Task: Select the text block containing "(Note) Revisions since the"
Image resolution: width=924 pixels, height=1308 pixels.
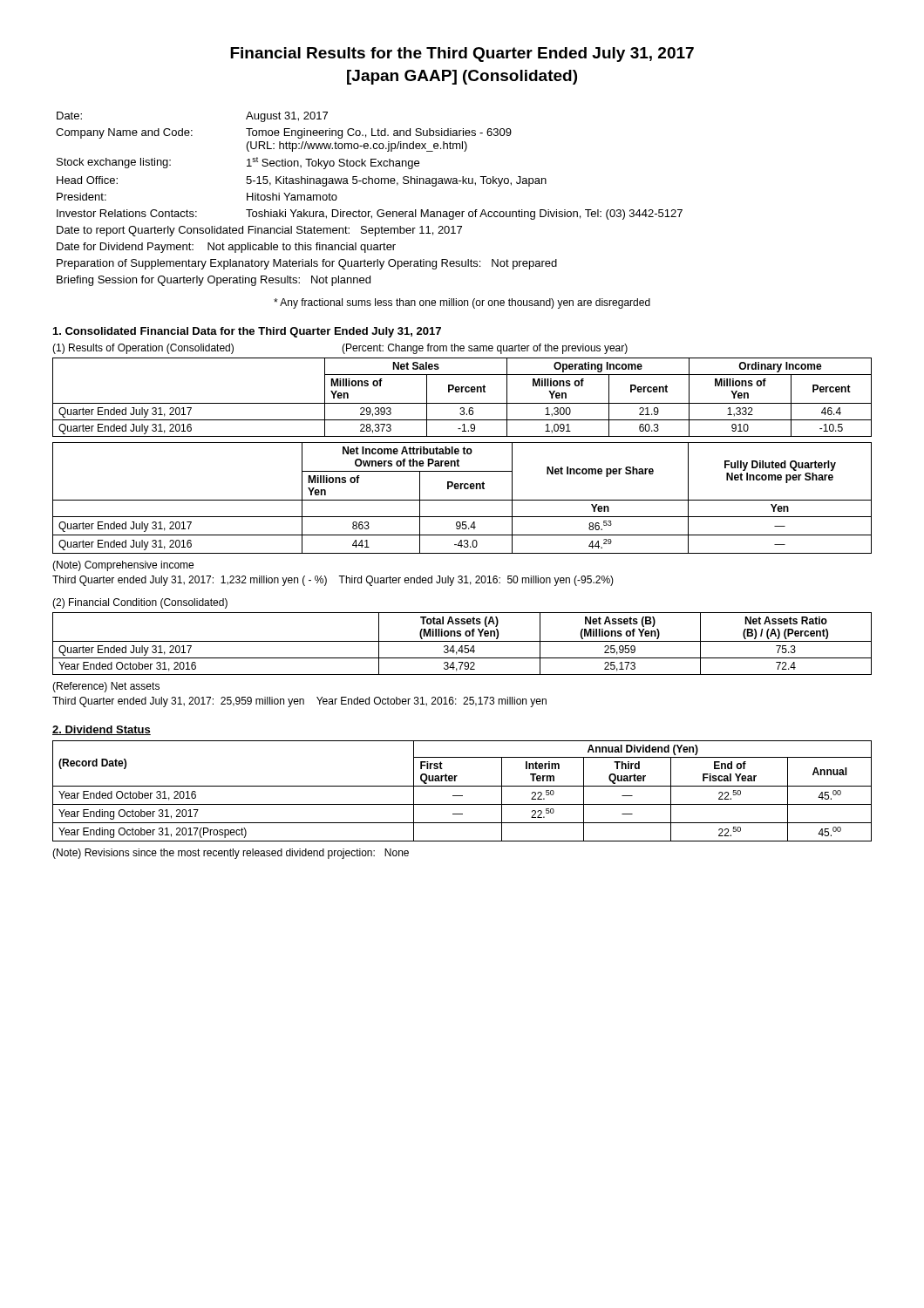Action: click(x=462, y=852)
